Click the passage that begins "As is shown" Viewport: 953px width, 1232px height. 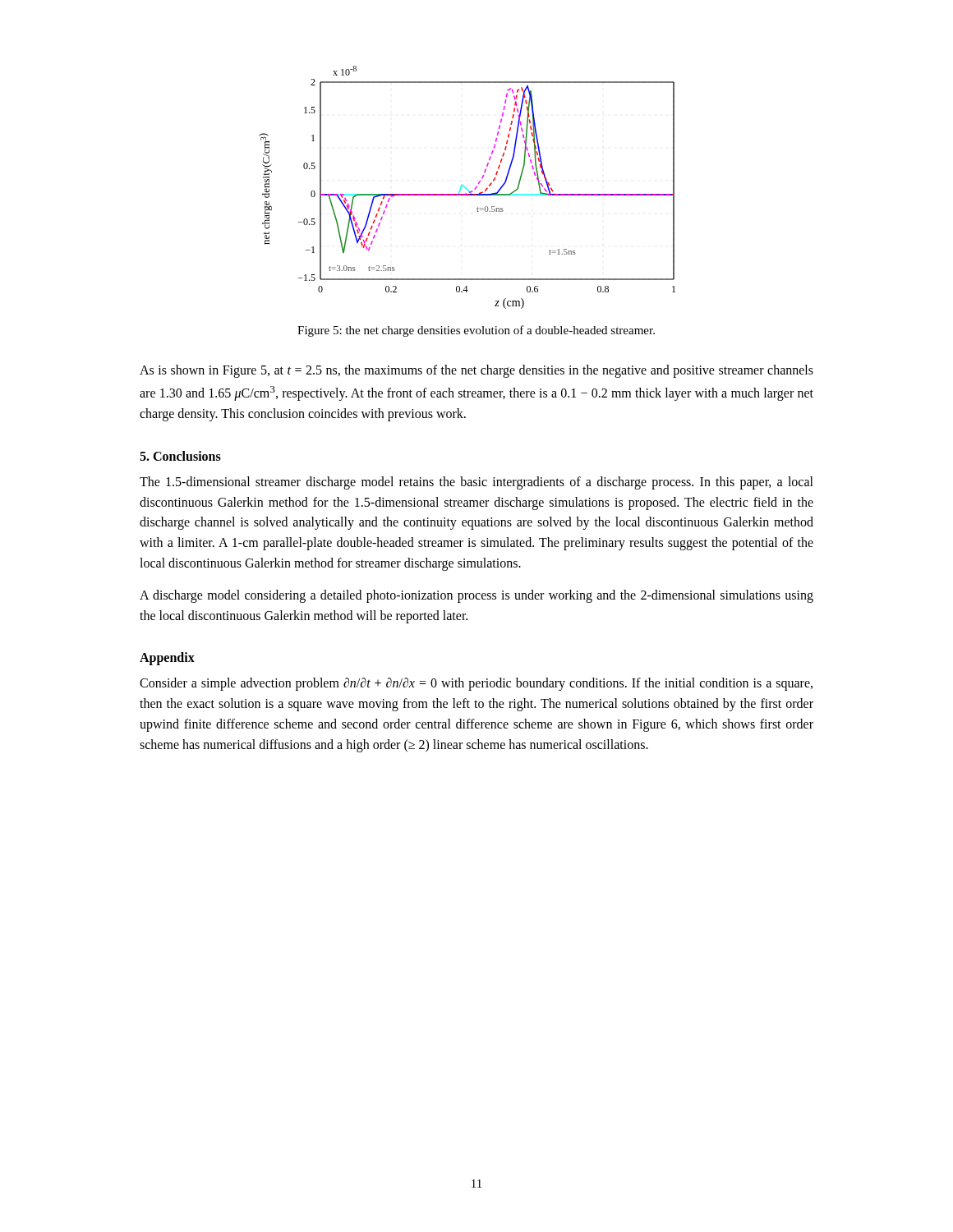click(x=476, y=392)
